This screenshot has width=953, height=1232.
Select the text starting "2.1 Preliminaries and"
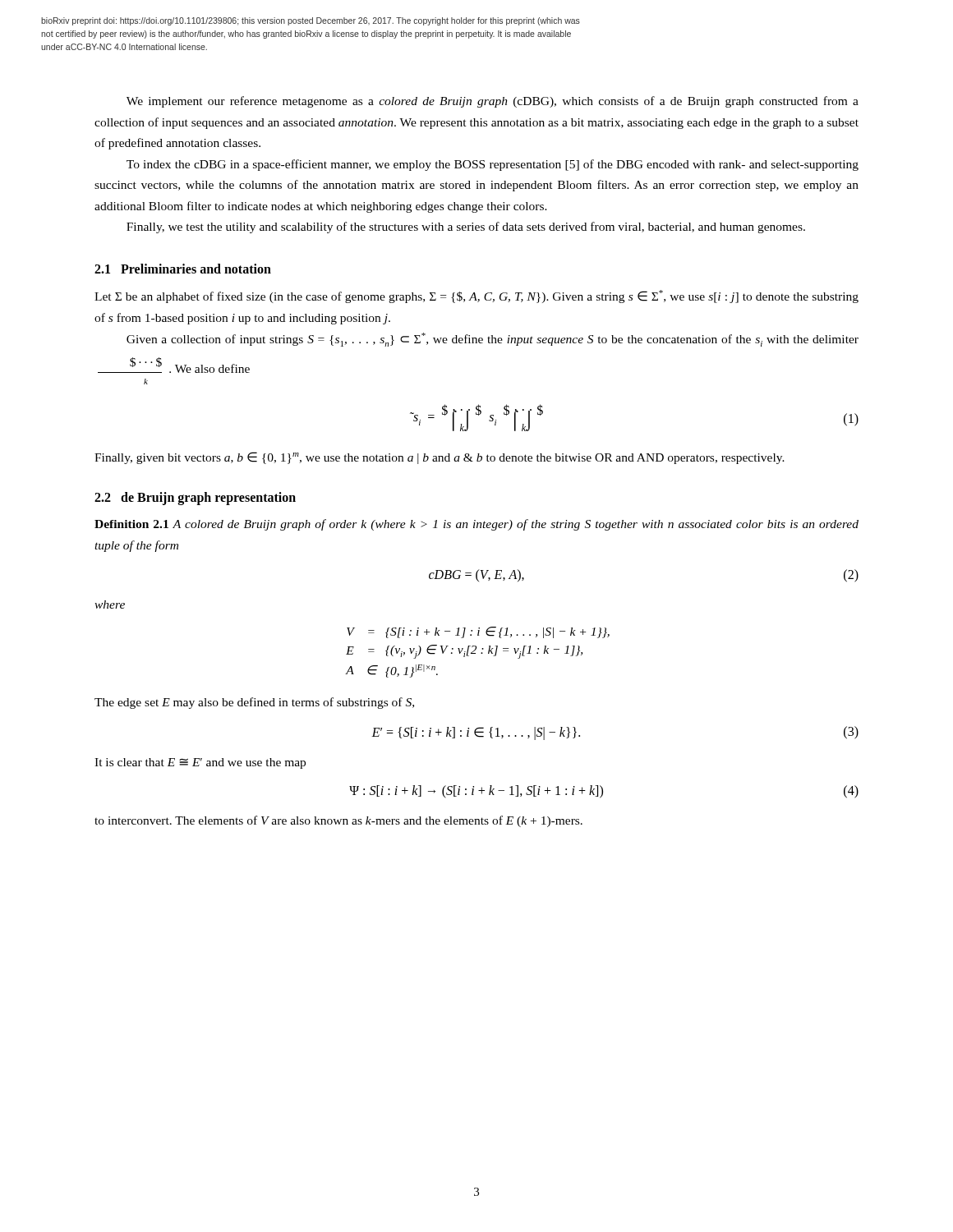[183, 269]
